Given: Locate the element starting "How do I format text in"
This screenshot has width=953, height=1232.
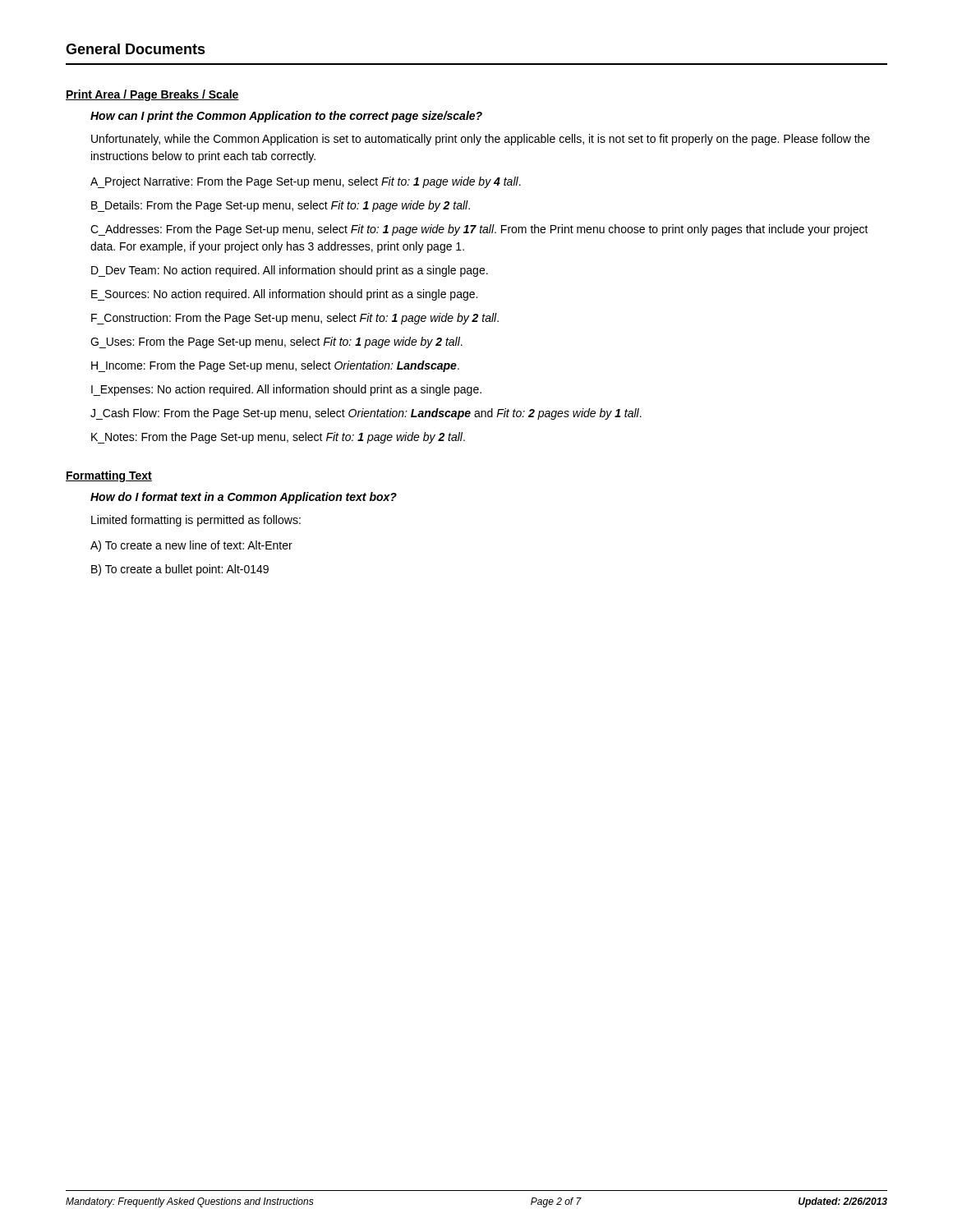Looking at the screenshot, I should coord(243,497).
